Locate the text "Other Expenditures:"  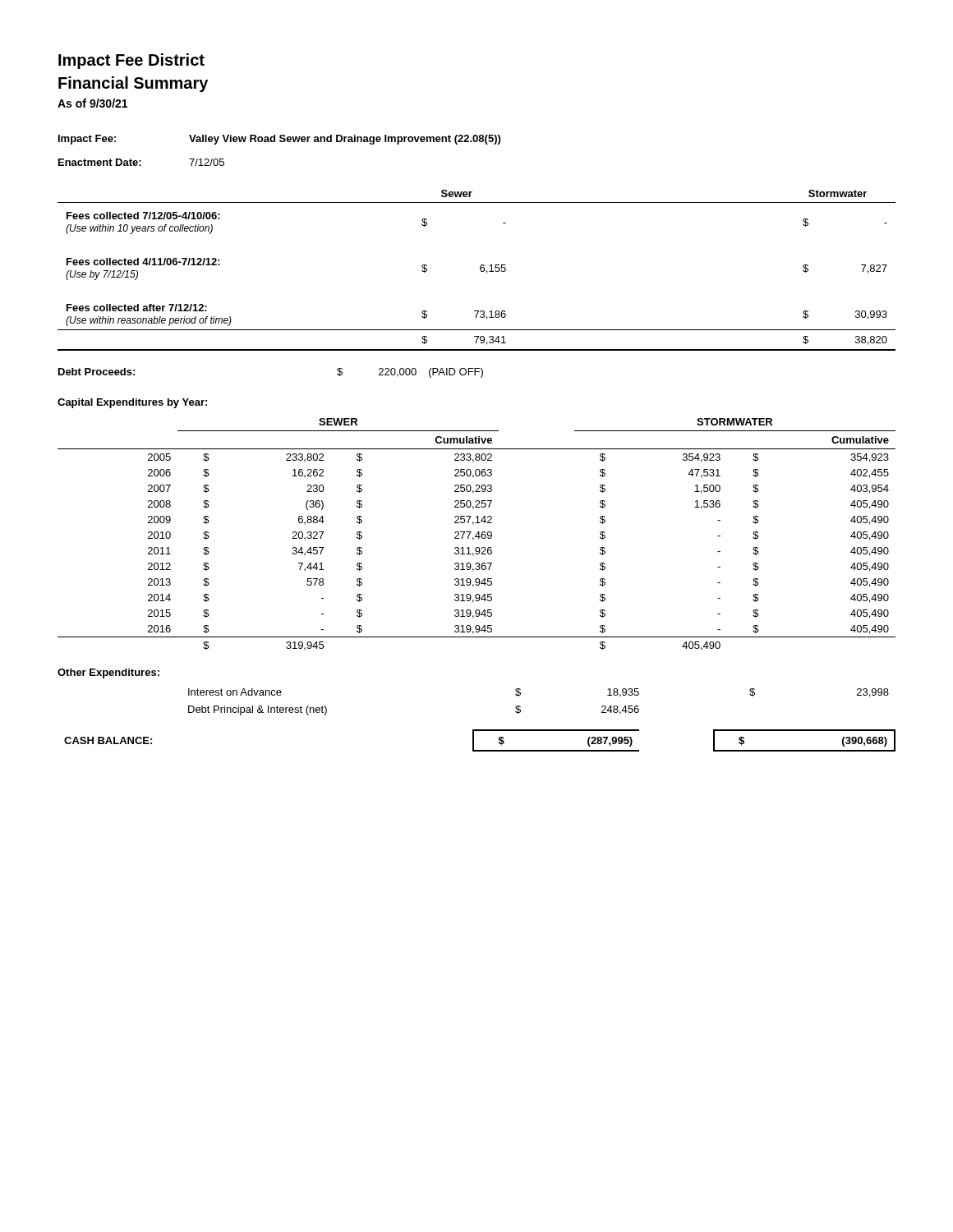tap(109, 672)
